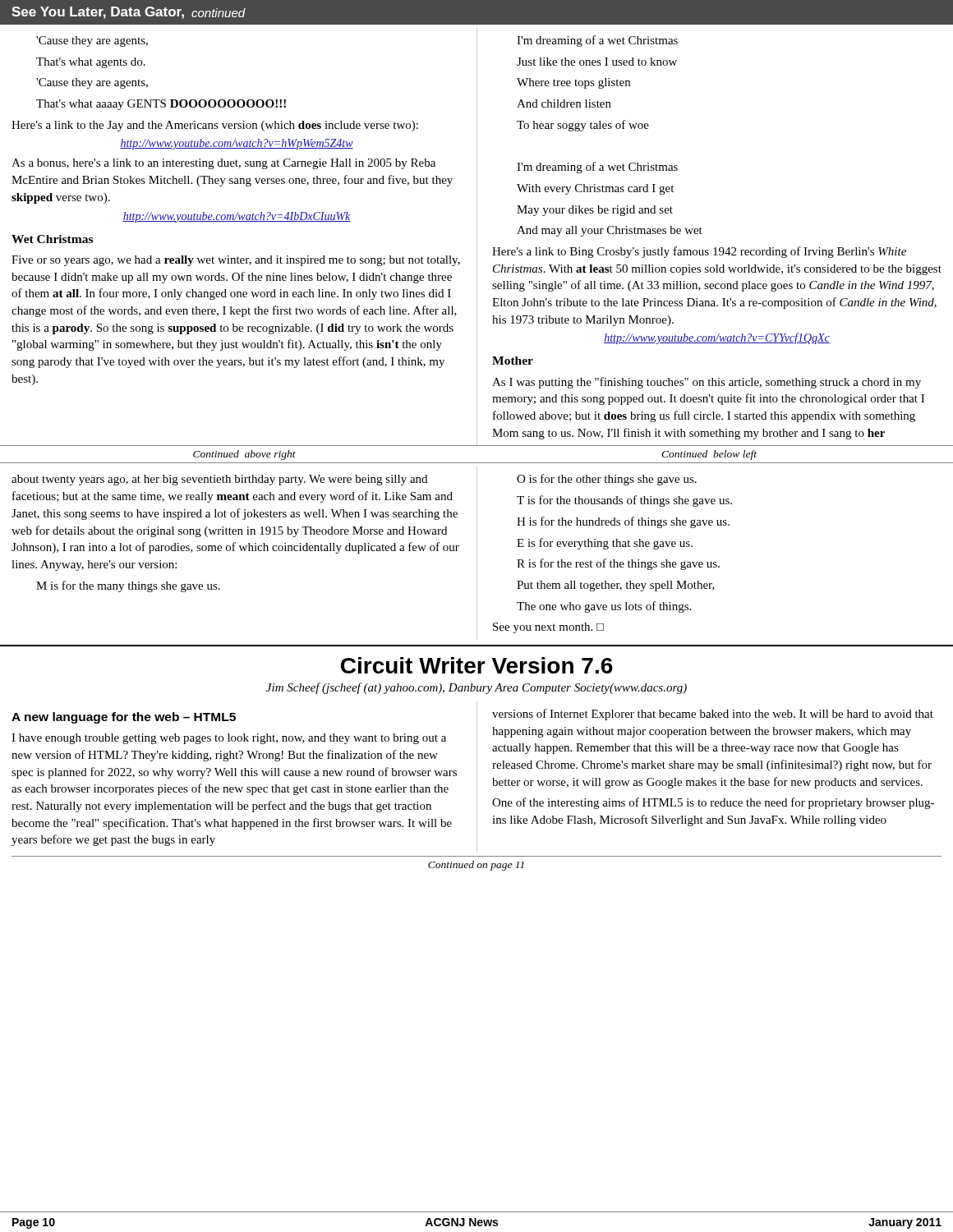
Task: Where is the passage that starts "That's what aaaay"?
Action: click(x=249, y=104)
